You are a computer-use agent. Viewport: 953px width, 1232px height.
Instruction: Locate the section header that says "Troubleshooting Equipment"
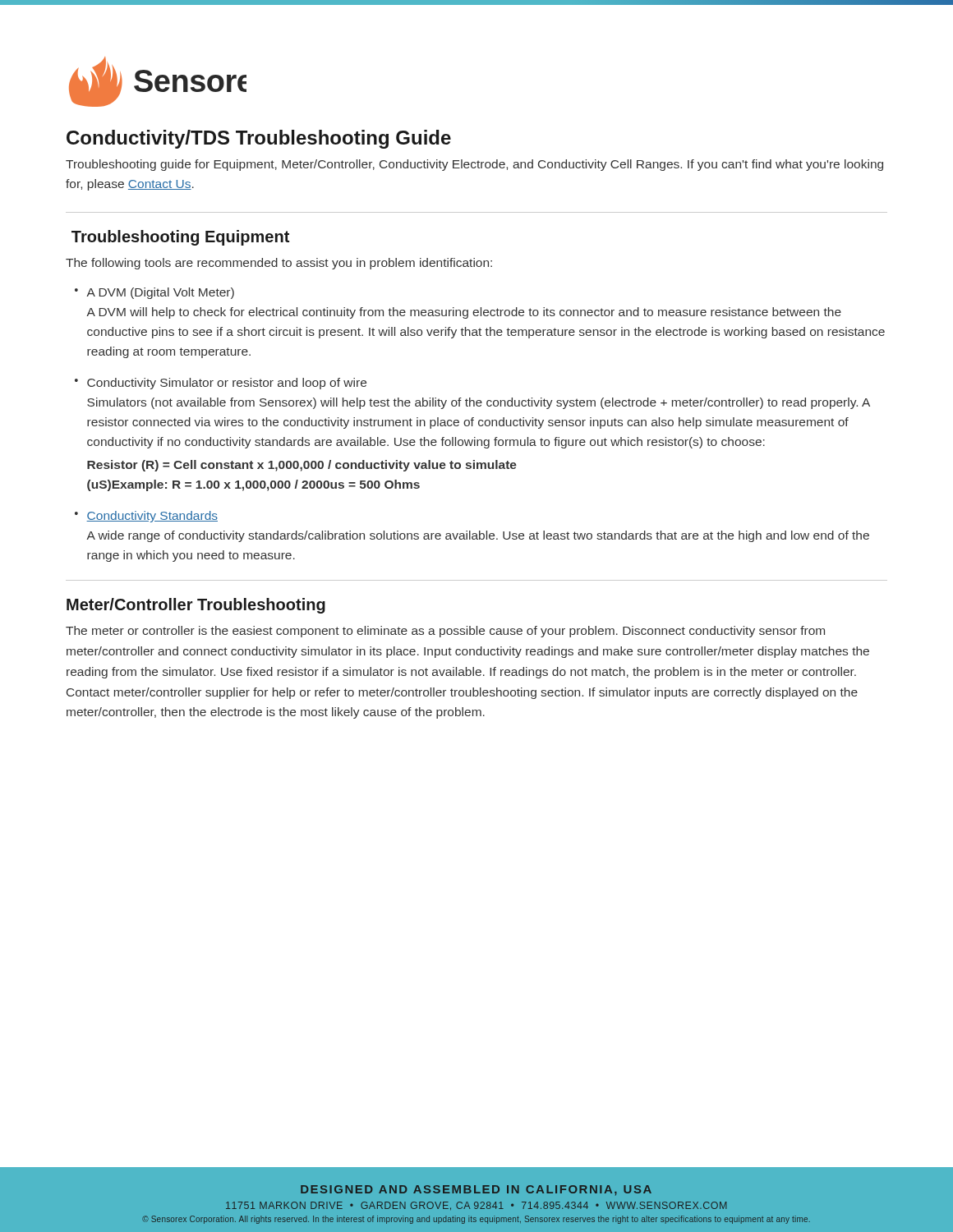[180, 238]
